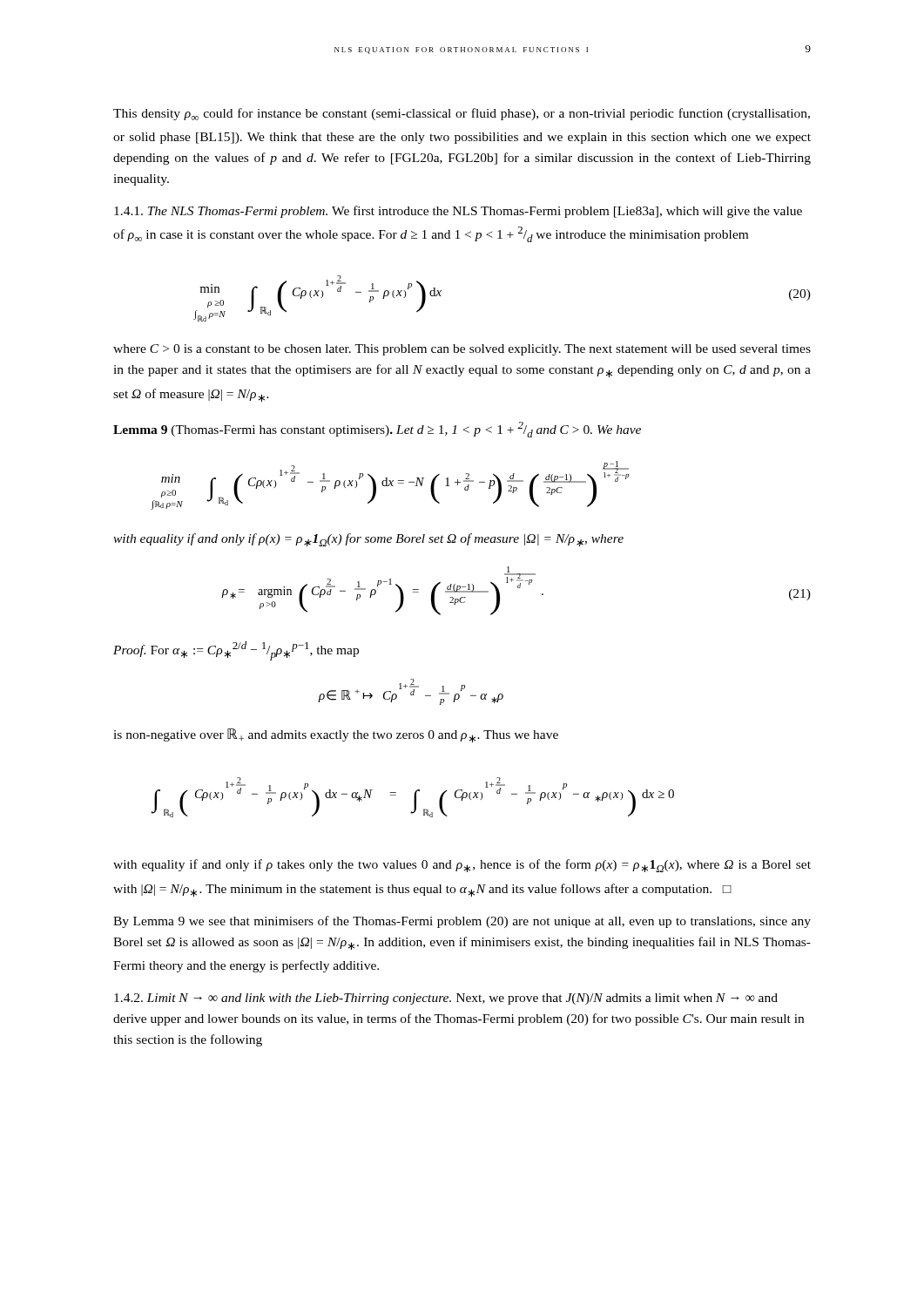924x1307 pixels.
Task: Select the text block containing "This density ρ∞ could"
Action: [x=462, y=146]
